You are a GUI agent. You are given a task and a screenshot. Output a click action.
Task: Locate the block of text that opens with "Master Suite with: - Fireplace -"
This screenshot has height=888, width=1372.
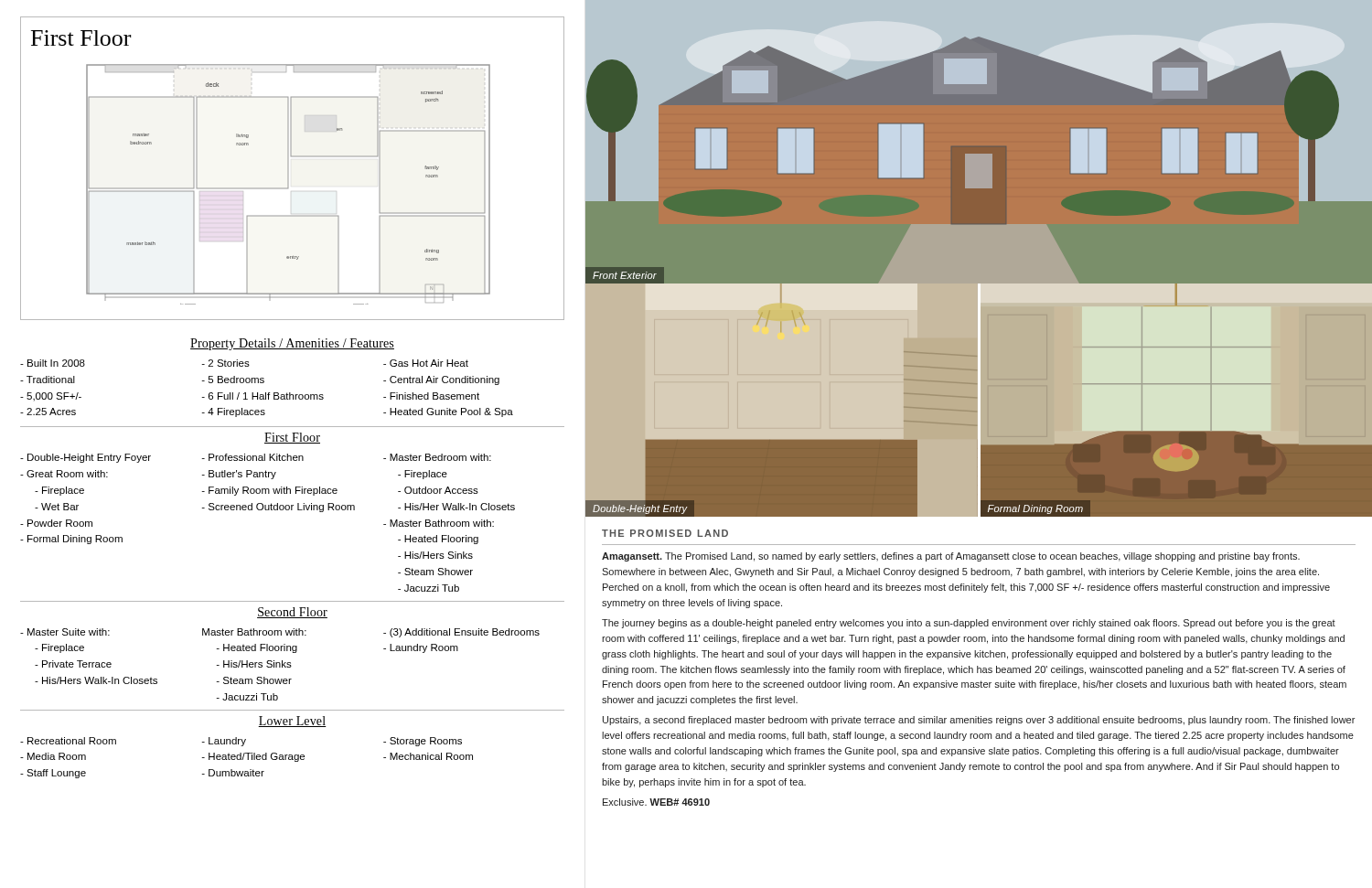pos(89,656)
